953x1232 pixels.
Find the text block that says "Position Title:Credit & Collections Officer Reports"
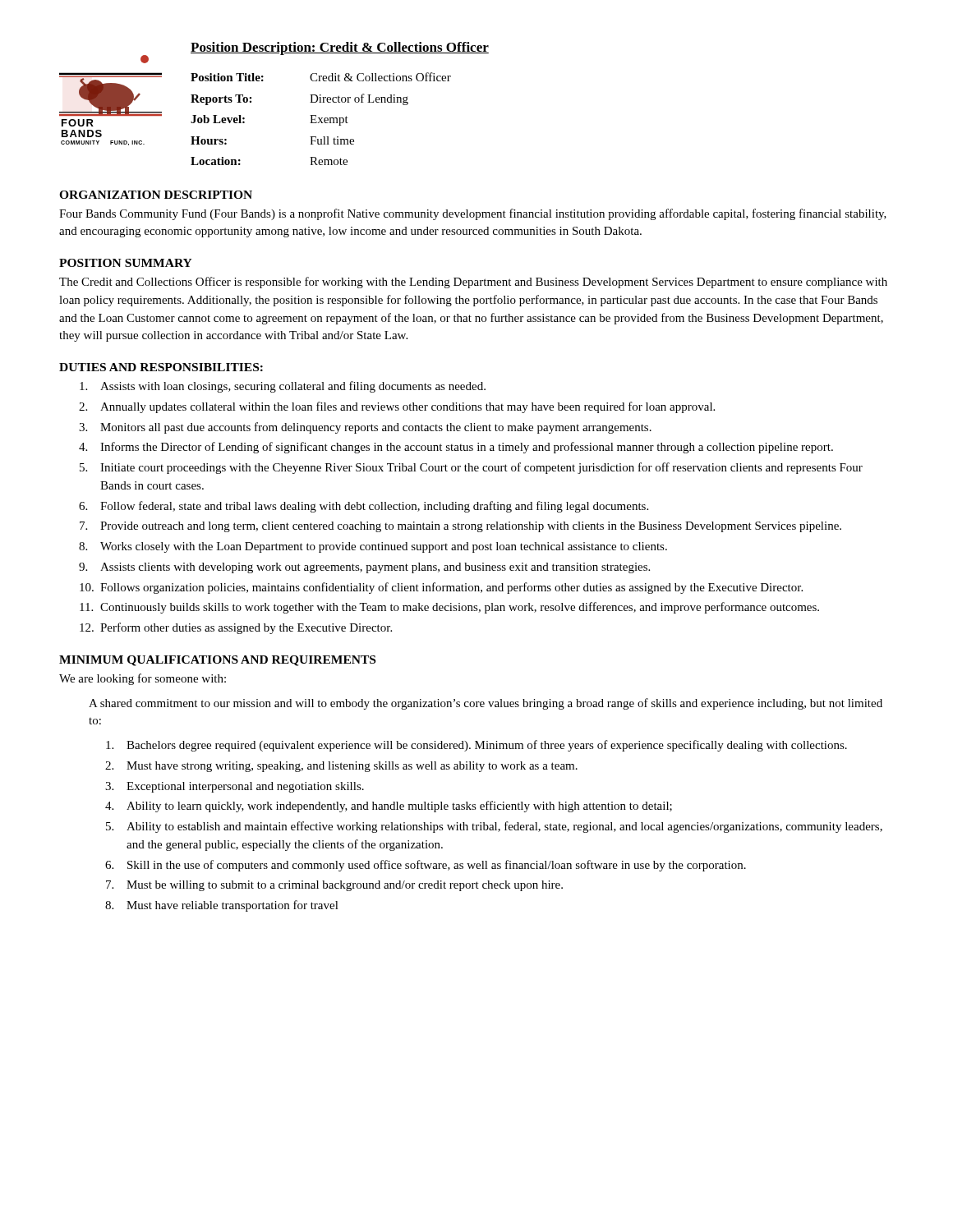[321, 77]
